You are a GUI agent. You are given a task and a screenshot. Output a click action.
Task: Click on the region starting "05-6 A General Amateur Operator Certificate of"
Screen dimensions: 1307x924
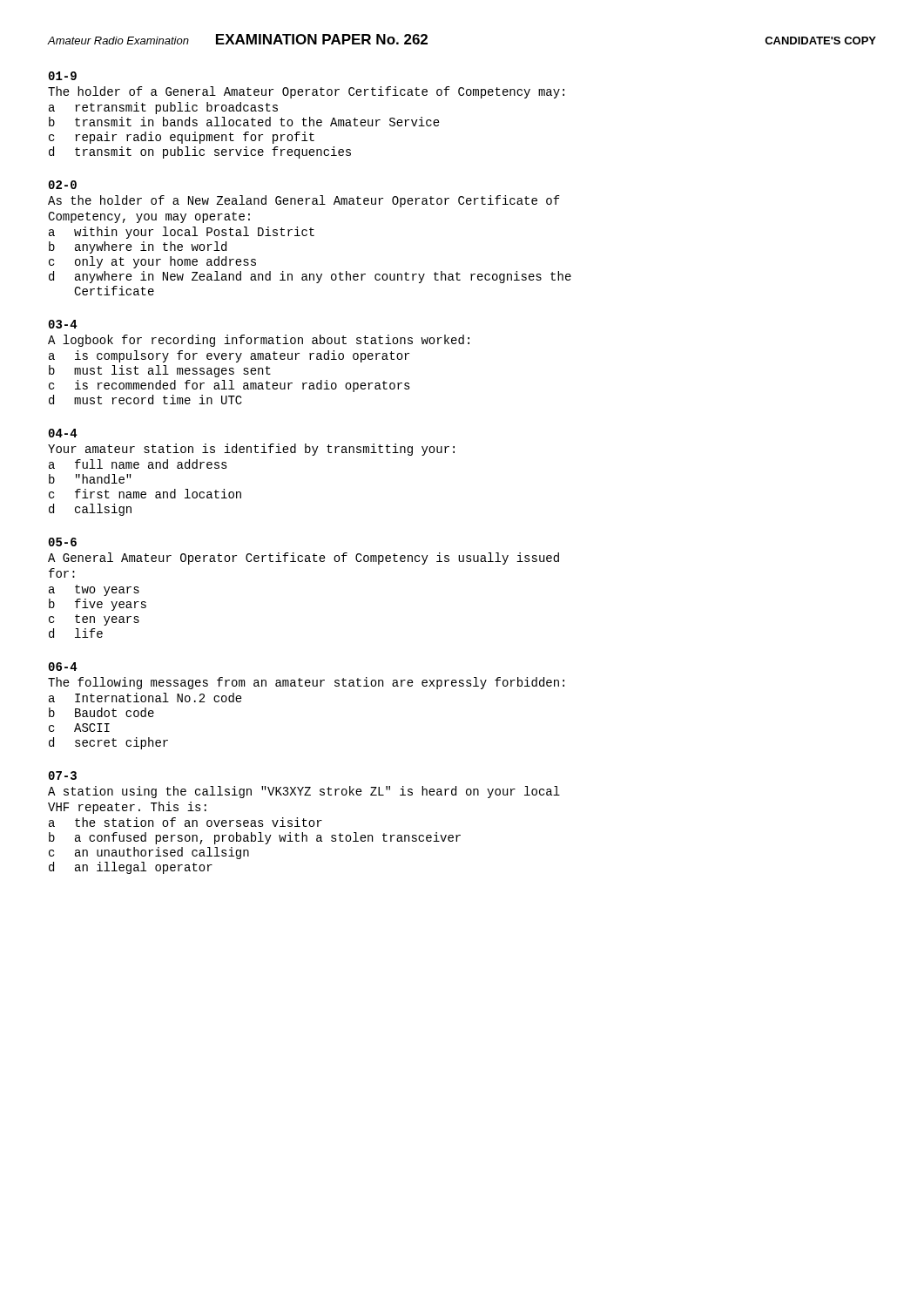click(63, 542)
